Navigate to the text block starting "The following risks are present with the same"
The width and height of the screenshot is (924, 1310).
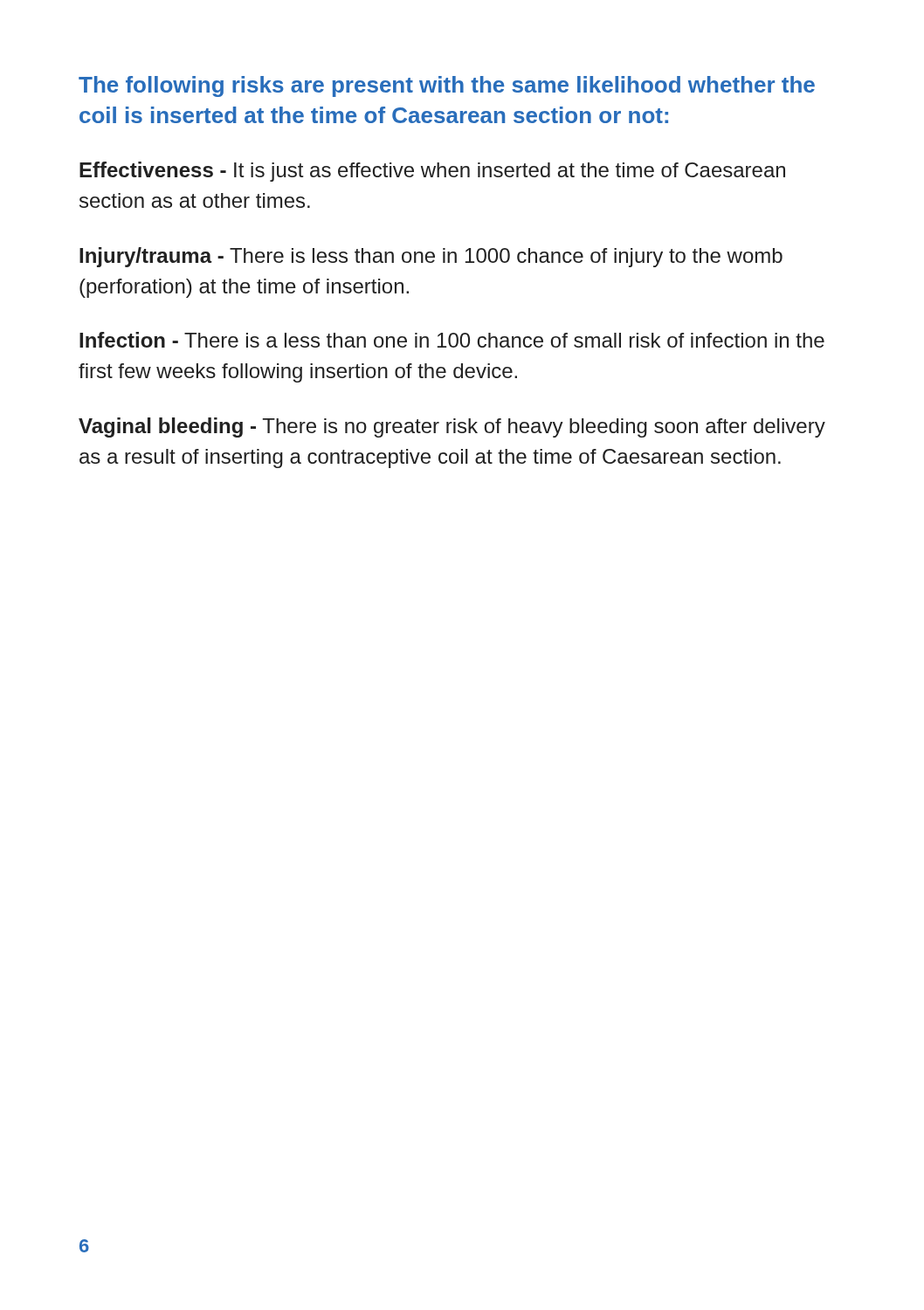tap(447, 100)
